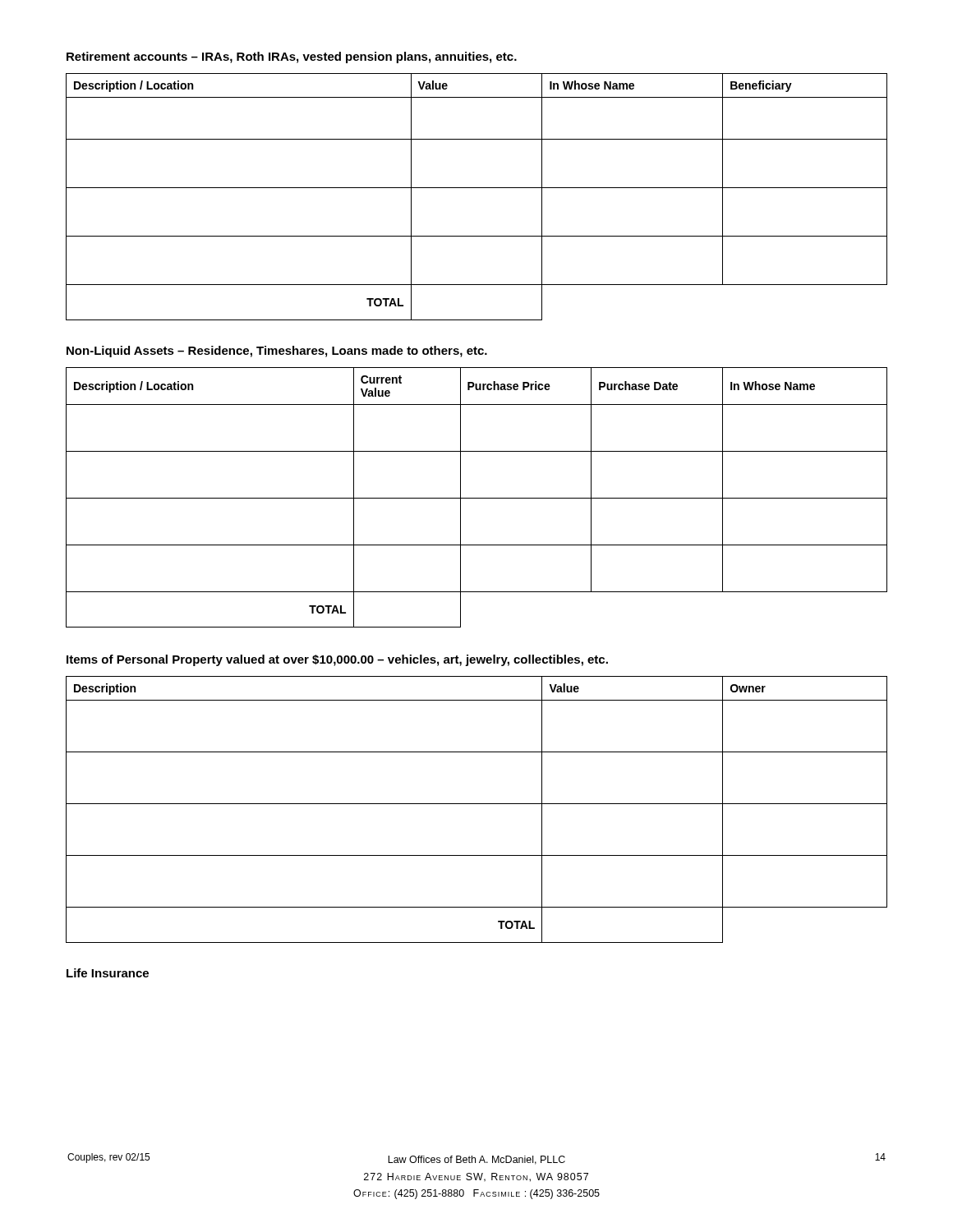Select the section header with the text "Items of Personal Property valued at over $10,000.00"
Image resolution: width=953 pixels, height=1232 pixels.
point(337,659)
